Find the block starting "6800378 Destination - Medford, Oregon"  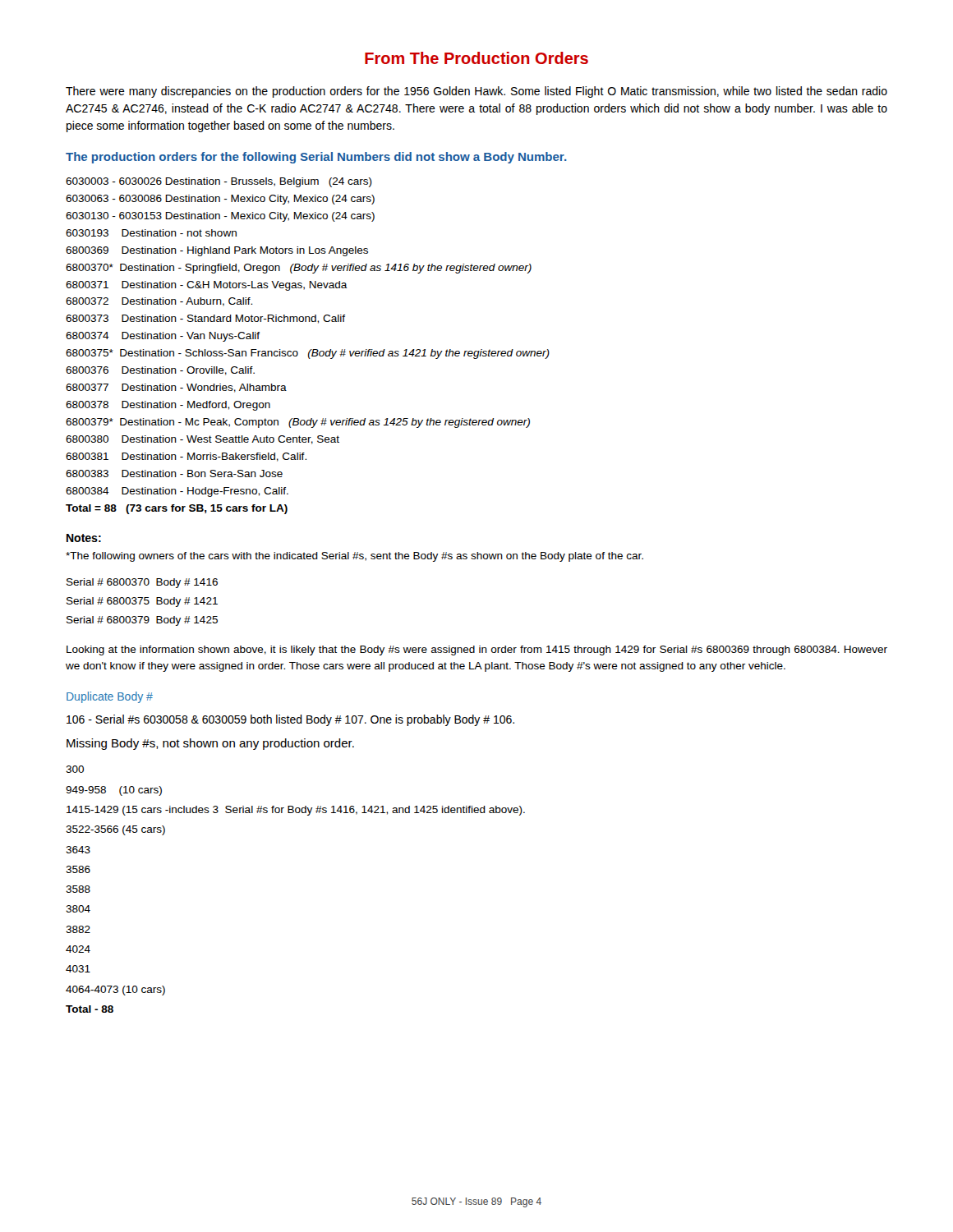(x=168, y=404)
